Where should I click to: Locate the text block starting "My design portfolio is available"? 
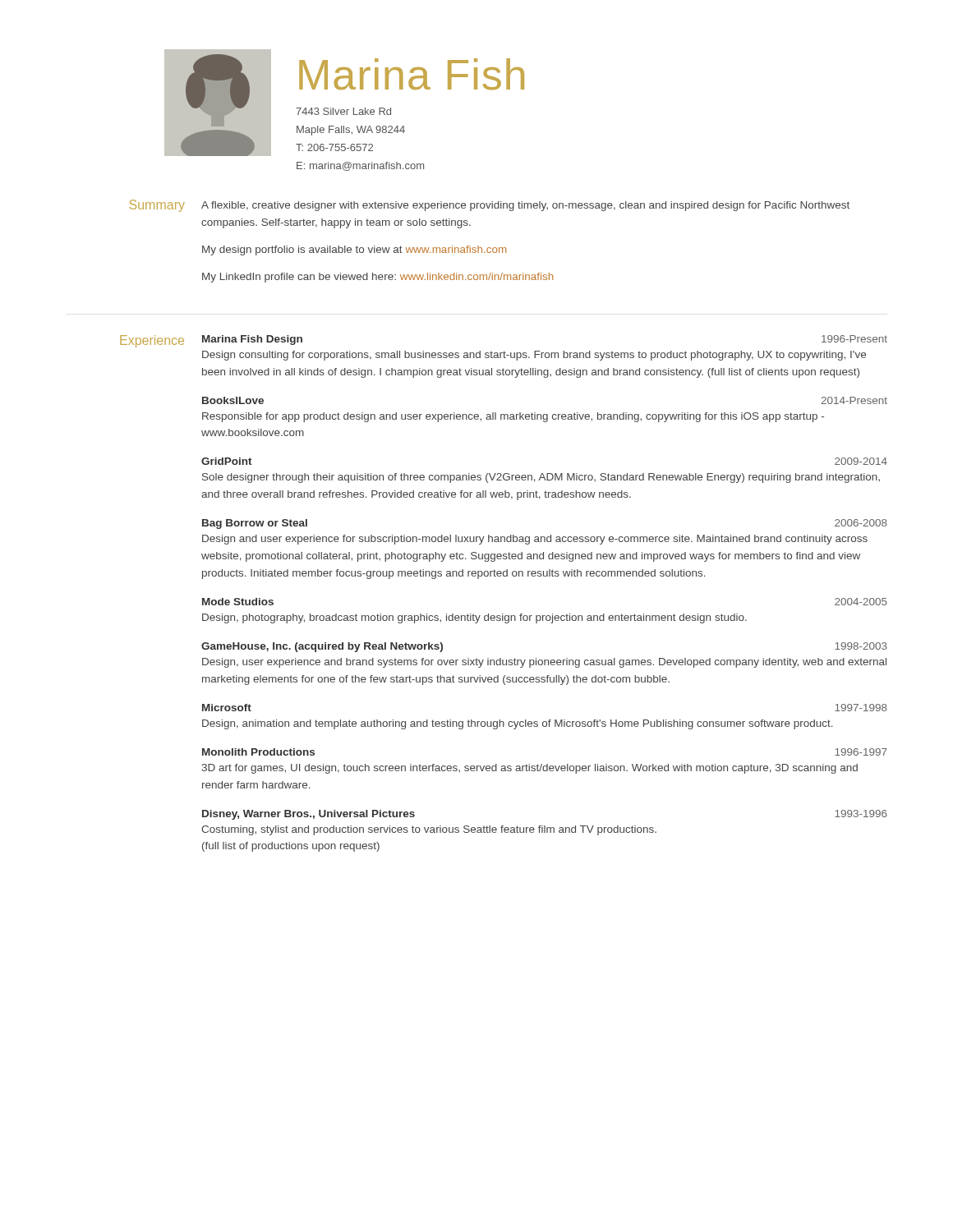click(x=354, y=249)
